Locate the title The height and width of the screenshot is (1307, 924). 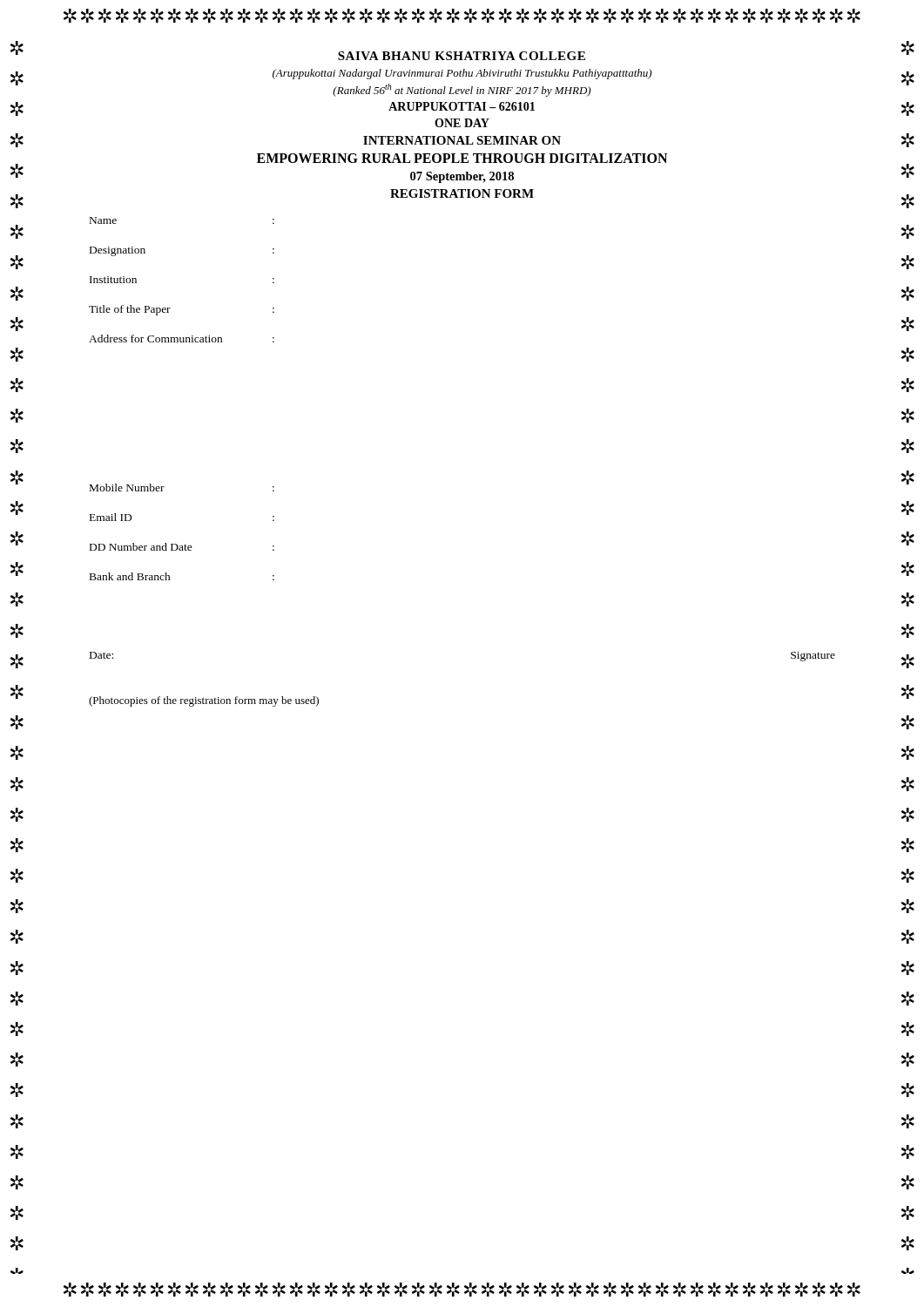click(462, 56)
